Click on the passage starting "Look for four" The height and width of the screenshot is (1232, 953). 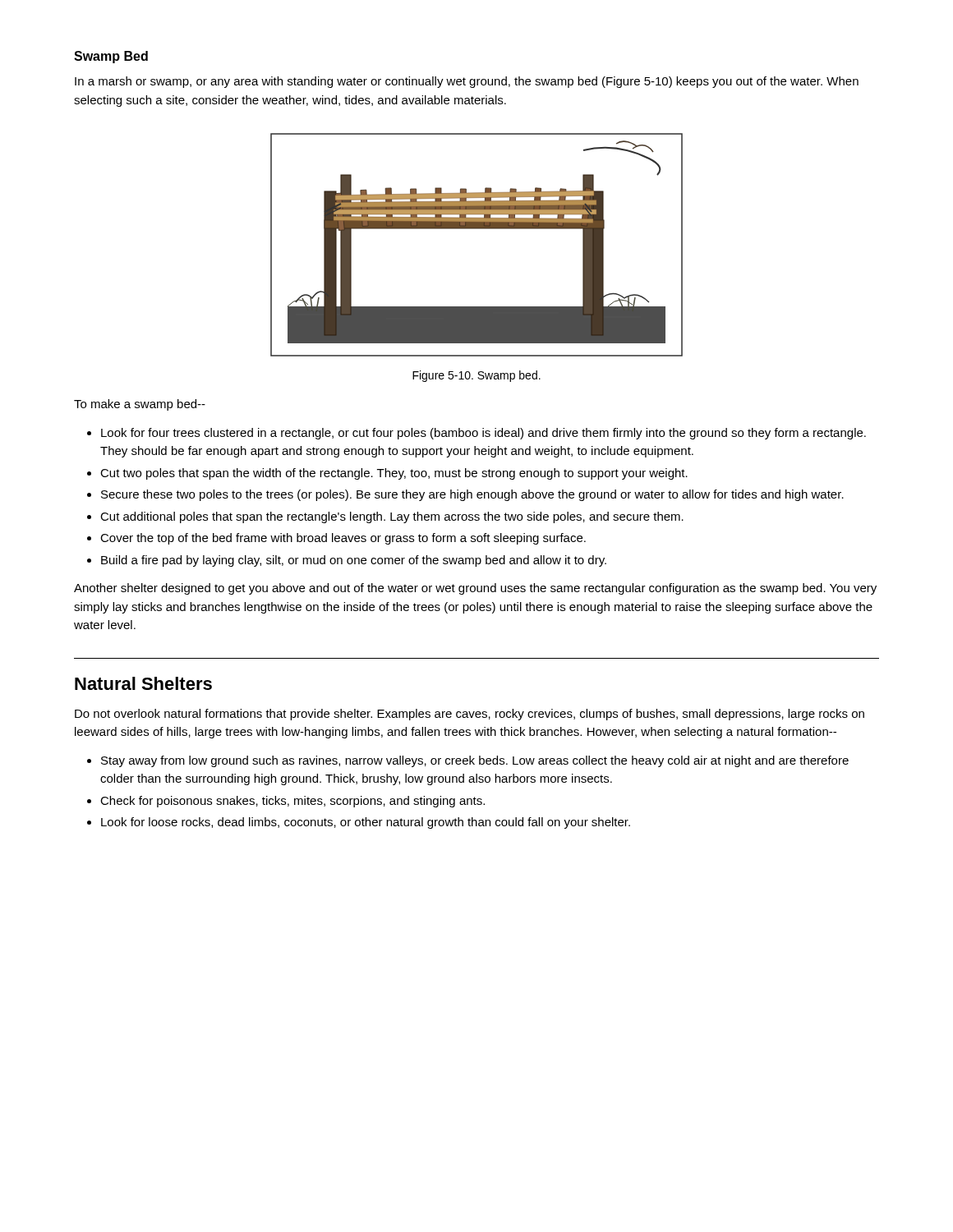(484, 441)
